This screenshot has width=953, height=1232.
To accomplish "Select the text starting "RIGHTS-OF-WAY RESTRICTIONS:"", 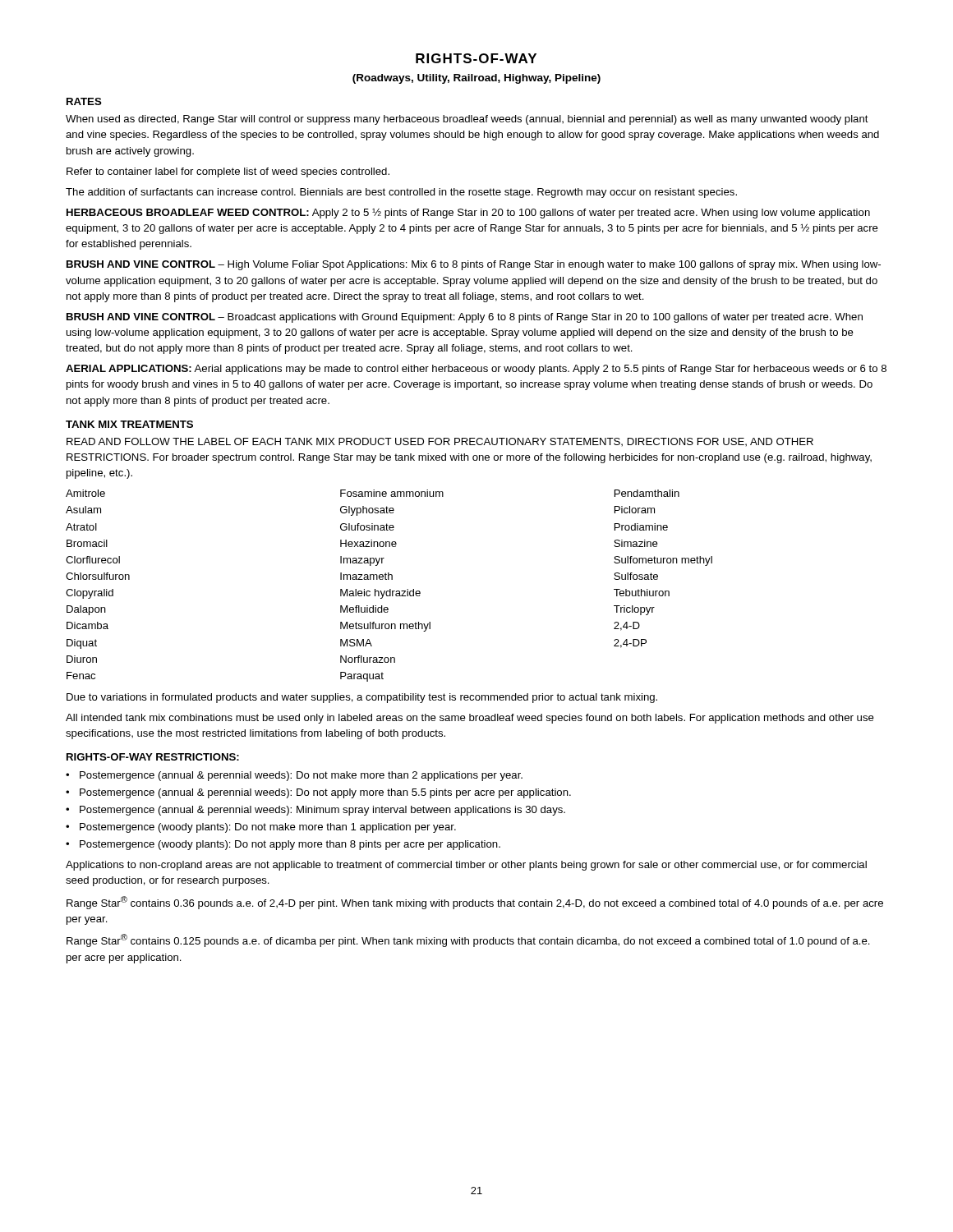I will pyautogui.click(x=153, y=757).
